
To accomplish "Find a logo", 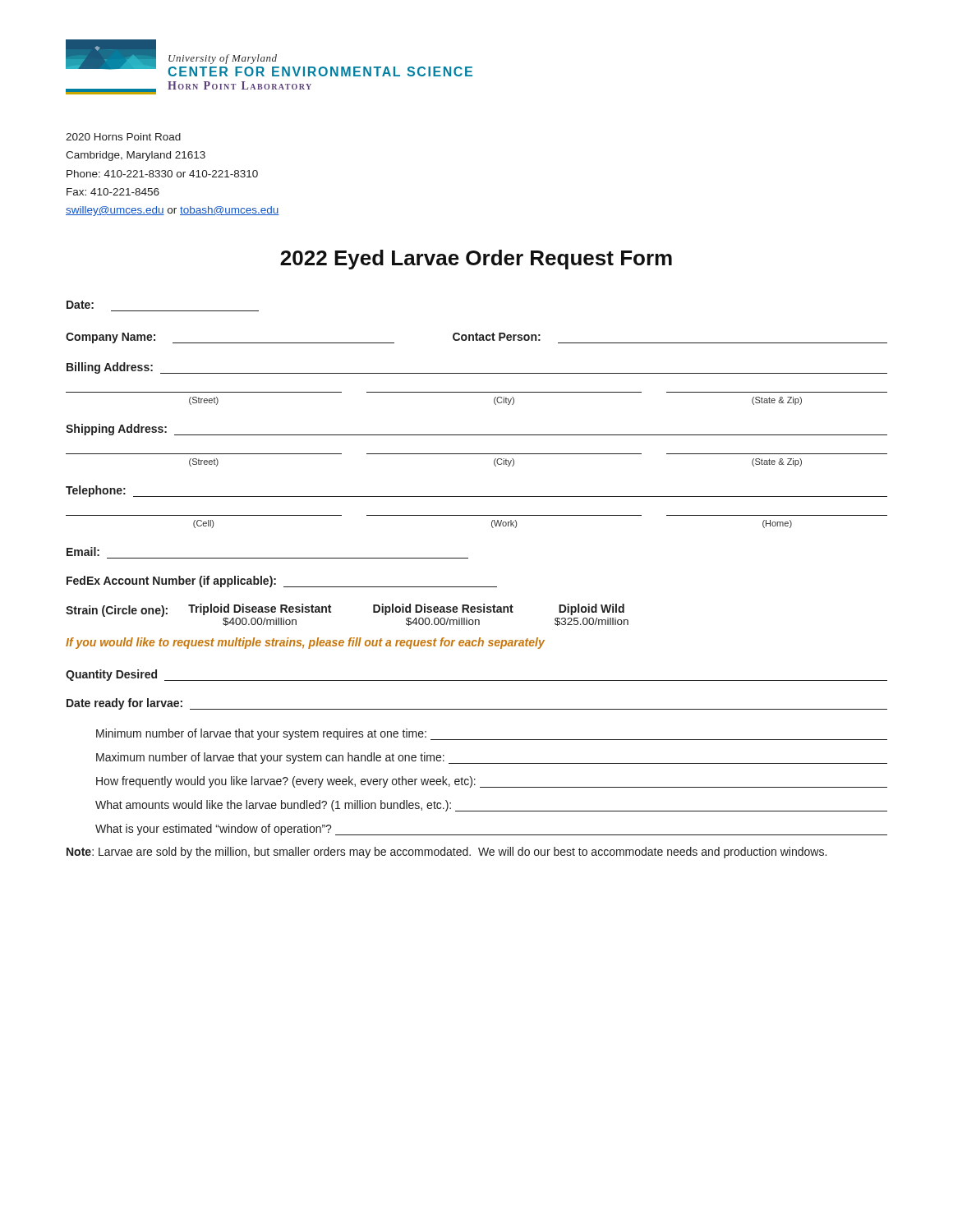I will tap(476, 72).
